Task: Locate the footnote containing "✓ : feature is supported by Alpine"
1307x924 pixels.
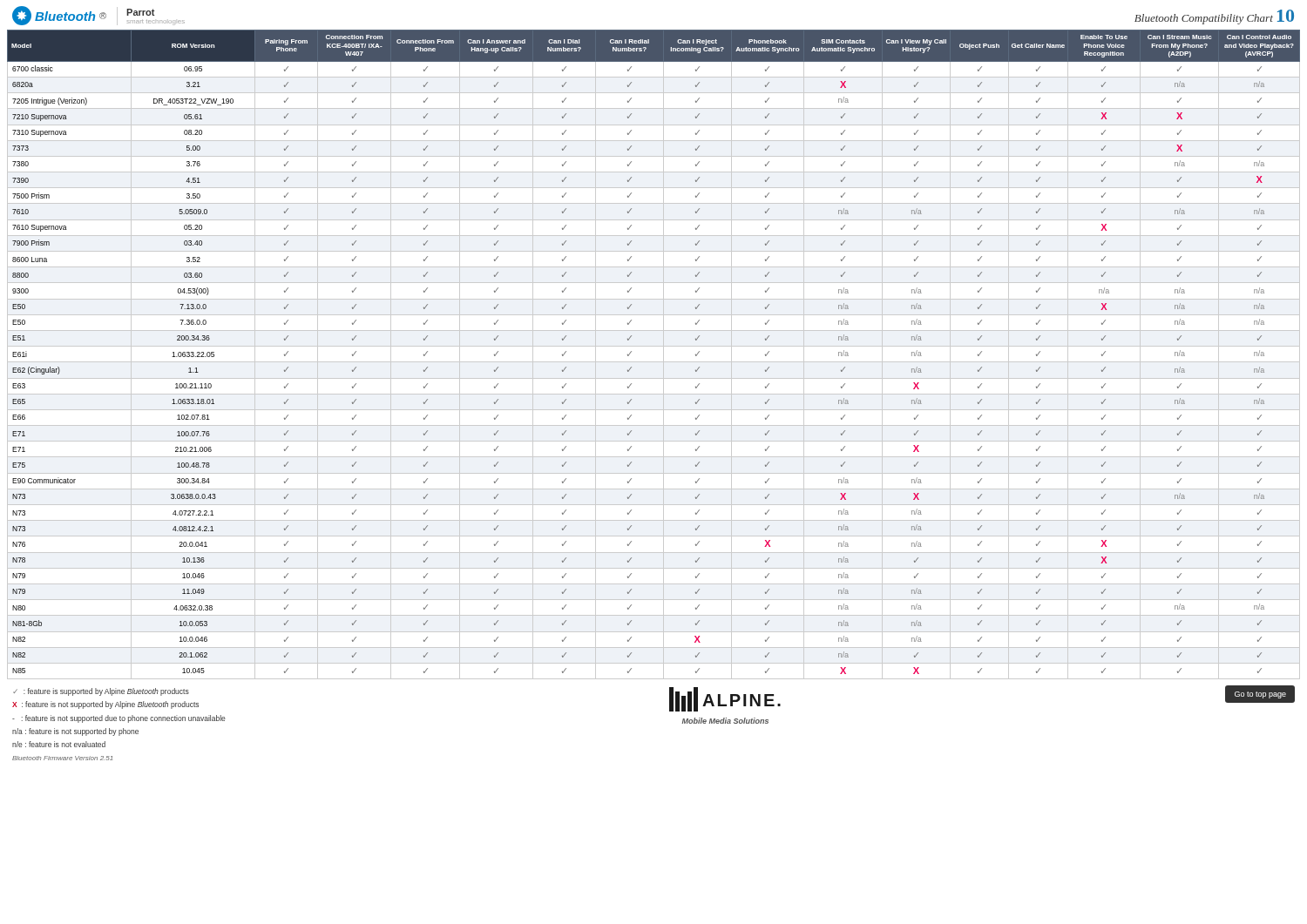Action: pyautogui.click(x=119, y=719)
